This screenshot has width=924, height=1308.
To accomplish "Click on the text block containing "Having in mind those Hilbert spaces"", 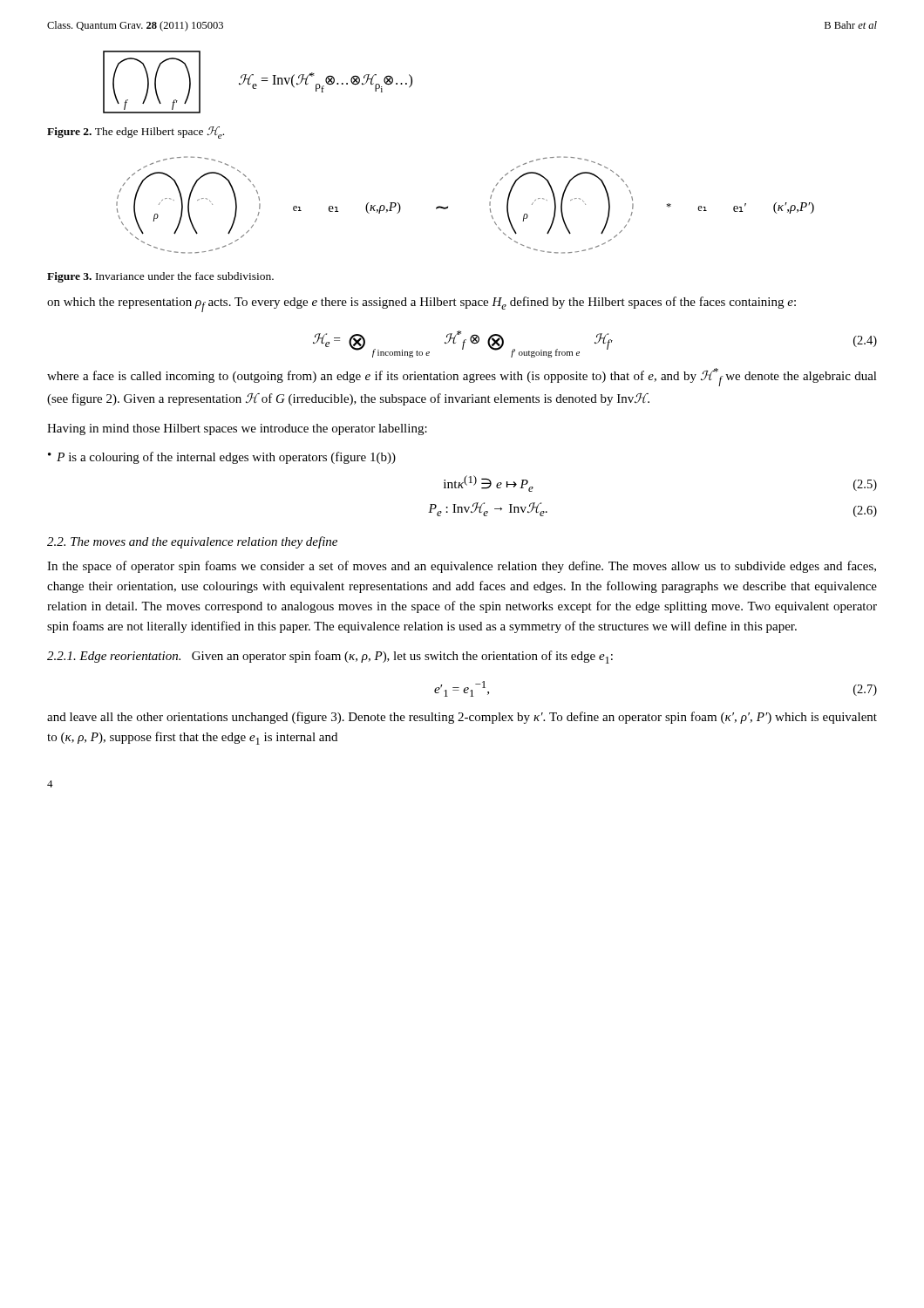I will [x=237, y=428].
